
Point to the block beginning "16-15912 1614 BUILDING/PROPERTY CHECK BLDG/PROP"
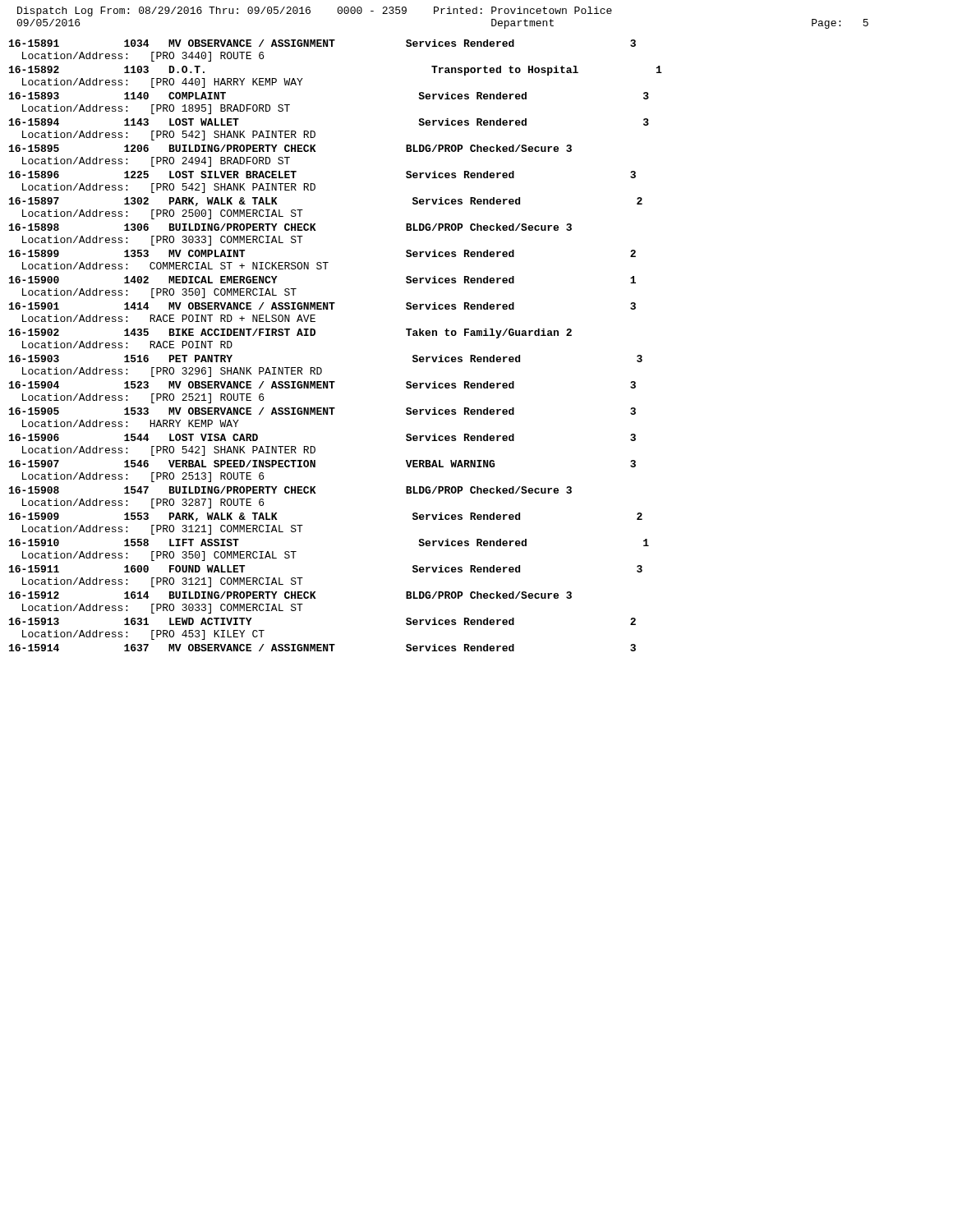[x=476, y=602]
